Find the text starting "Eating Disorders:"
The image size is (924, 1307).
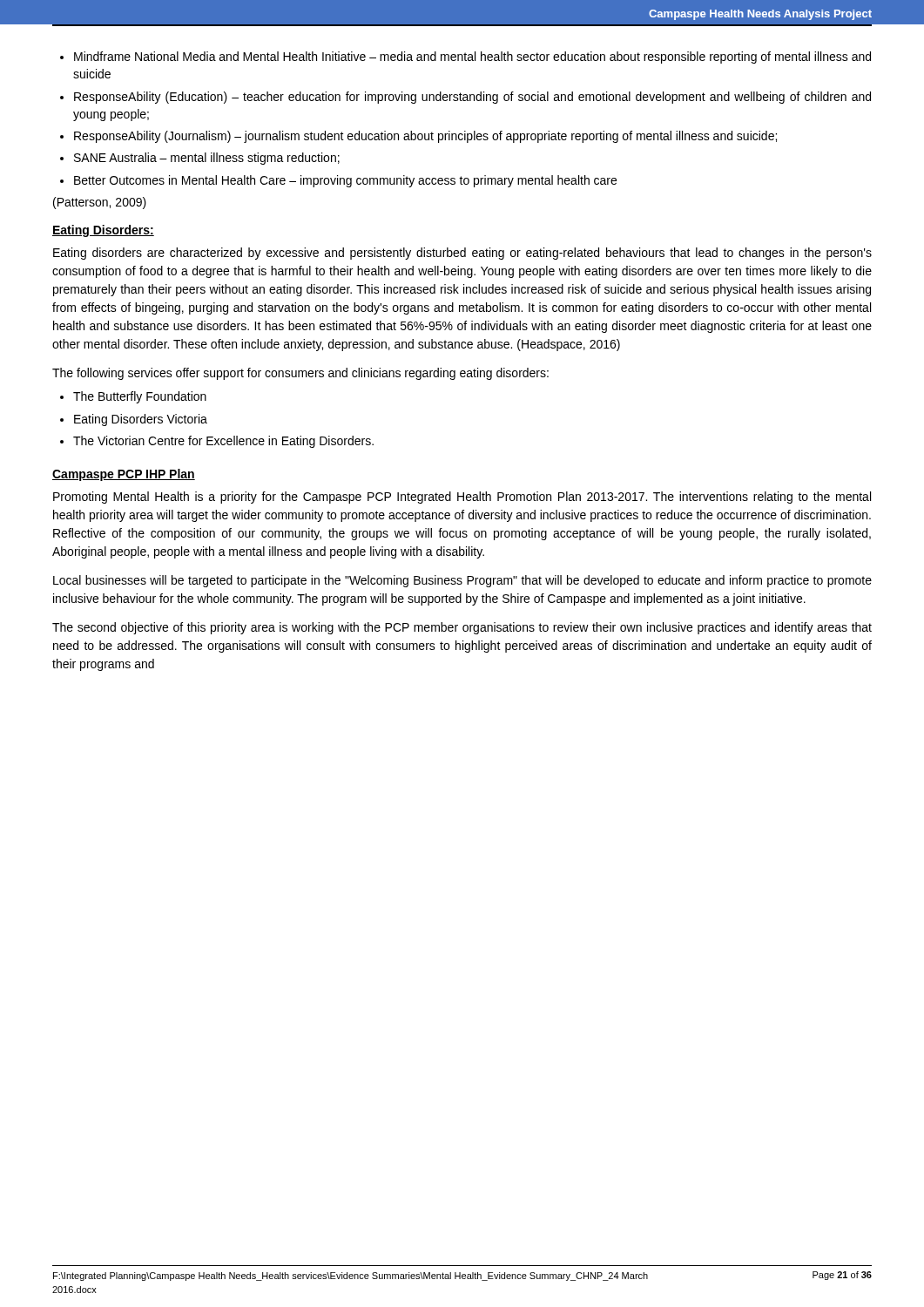pyautogui.click(x=103, y=230)
